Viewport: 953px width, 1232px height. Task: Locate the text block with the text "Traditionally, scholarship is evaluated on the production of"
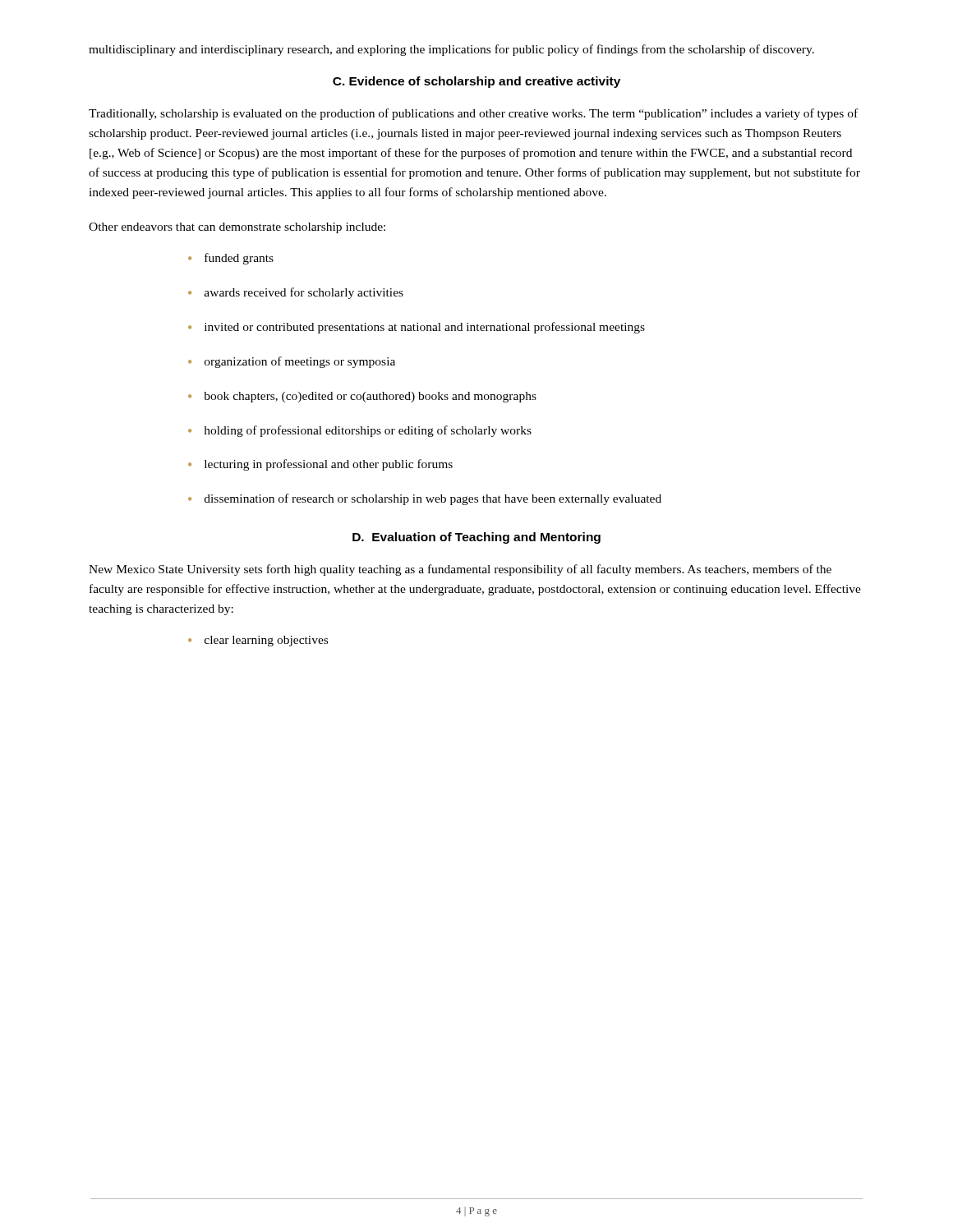coord(474,152)
